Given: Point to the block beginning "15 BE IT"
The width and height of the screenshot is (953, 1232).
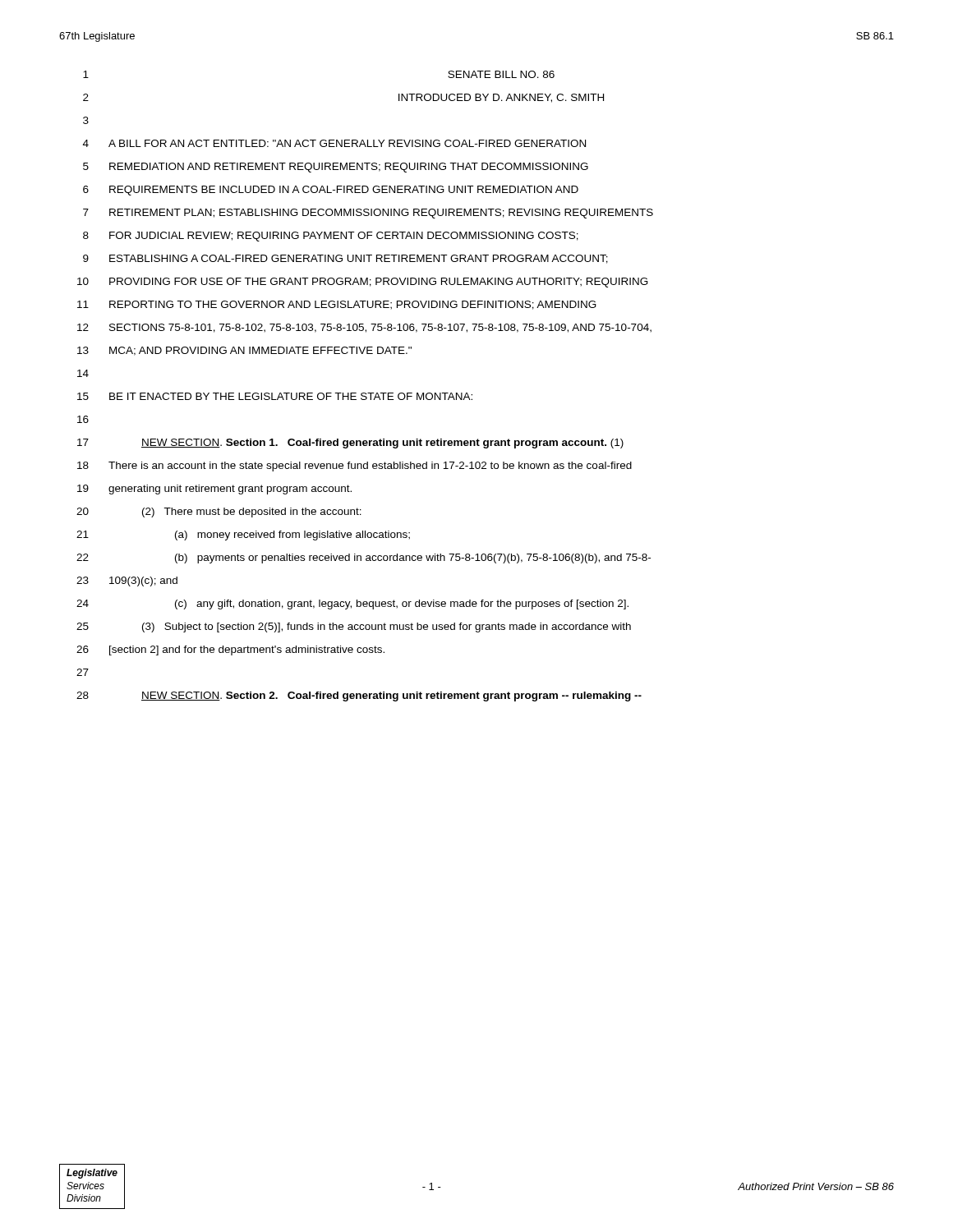Looking at the screenshot, I should pos(476,397).
